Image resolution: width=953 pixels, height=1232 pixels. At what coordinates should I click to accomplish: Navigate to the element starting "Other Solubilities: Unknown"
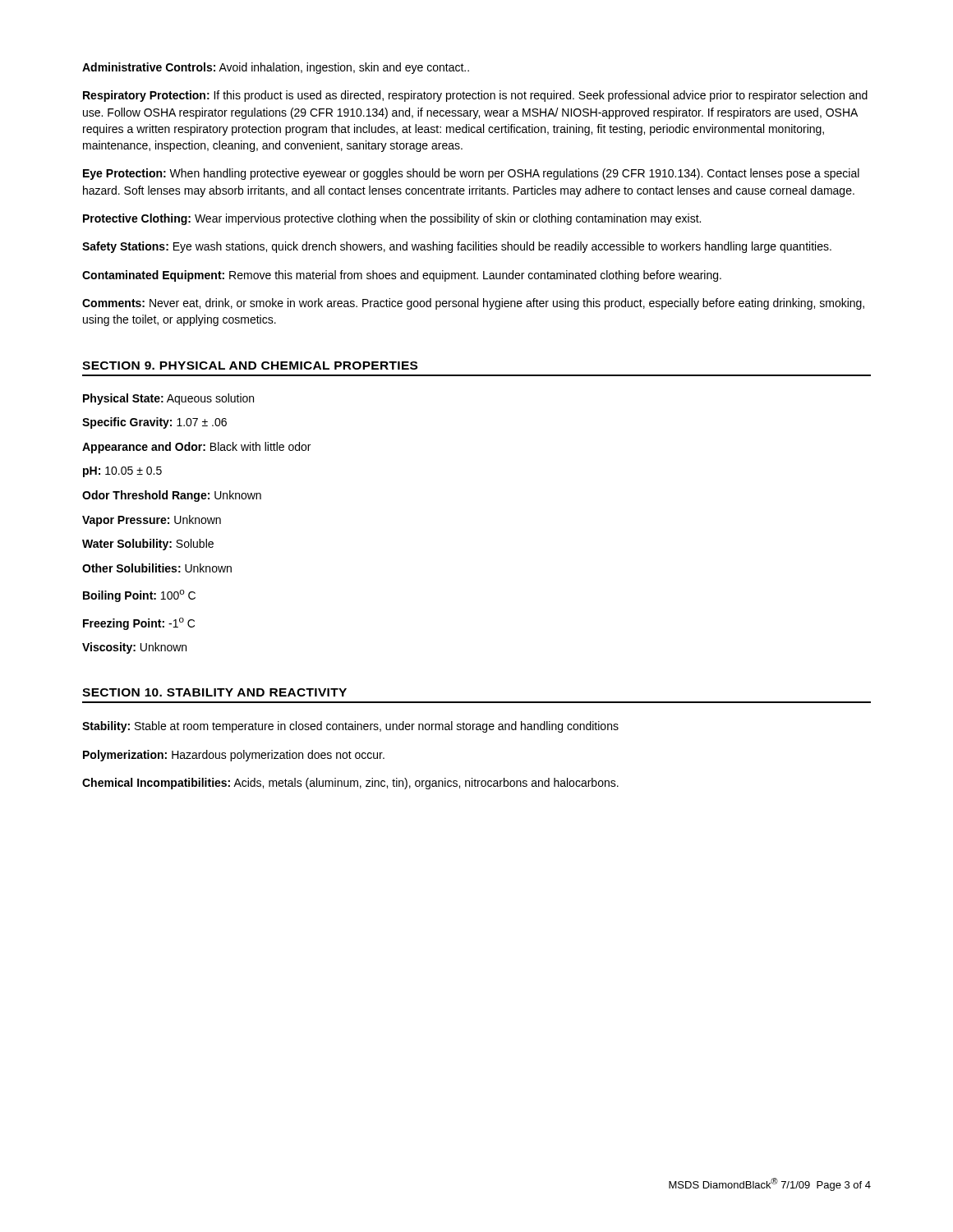(x=157, y=568)
